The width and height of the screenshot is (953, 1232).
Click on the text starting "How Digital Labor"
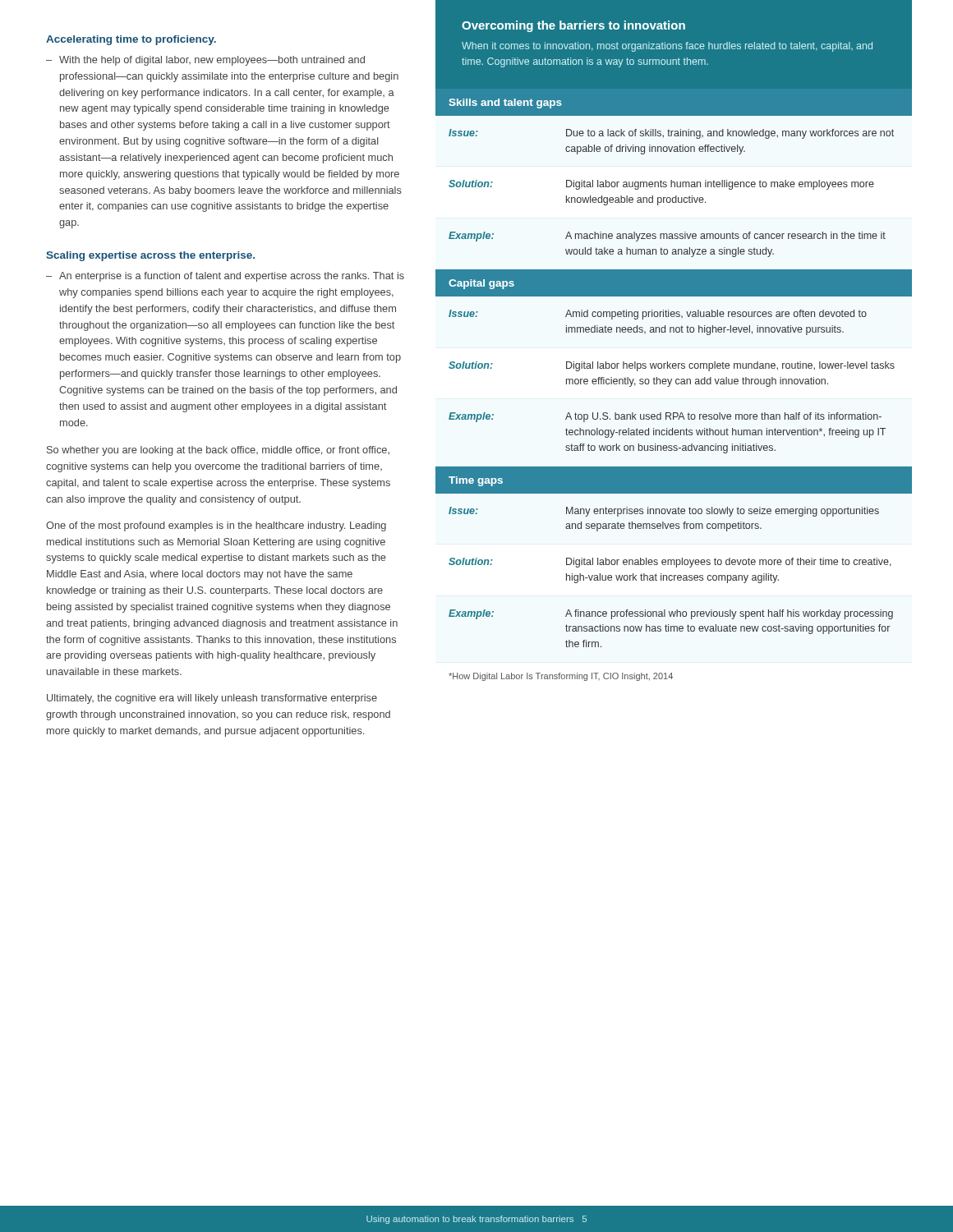[x=561, y=676]
